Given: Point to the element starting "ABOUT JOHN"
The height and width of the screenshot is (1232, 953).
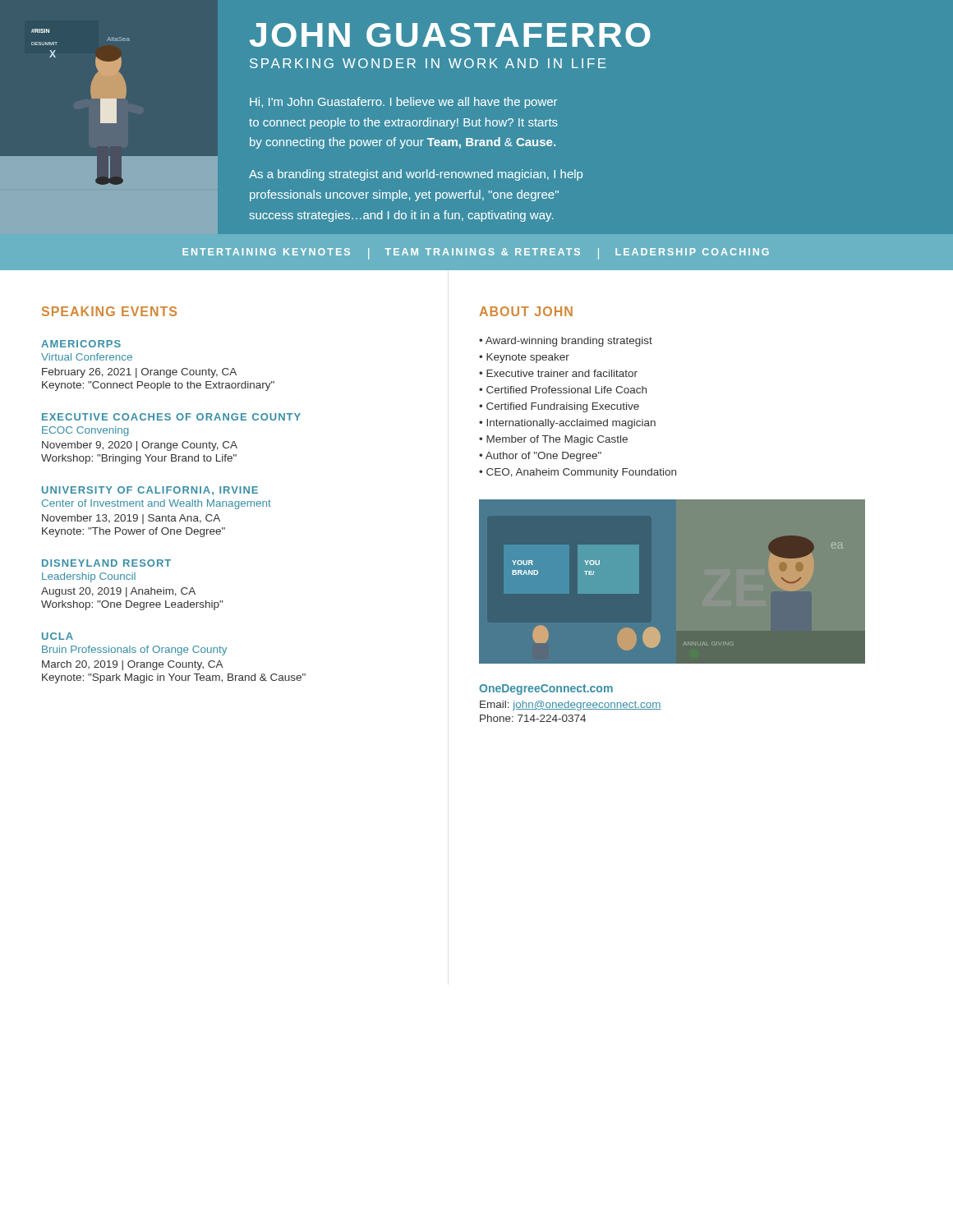Looking at the screenshot, I should click(527, 312).
